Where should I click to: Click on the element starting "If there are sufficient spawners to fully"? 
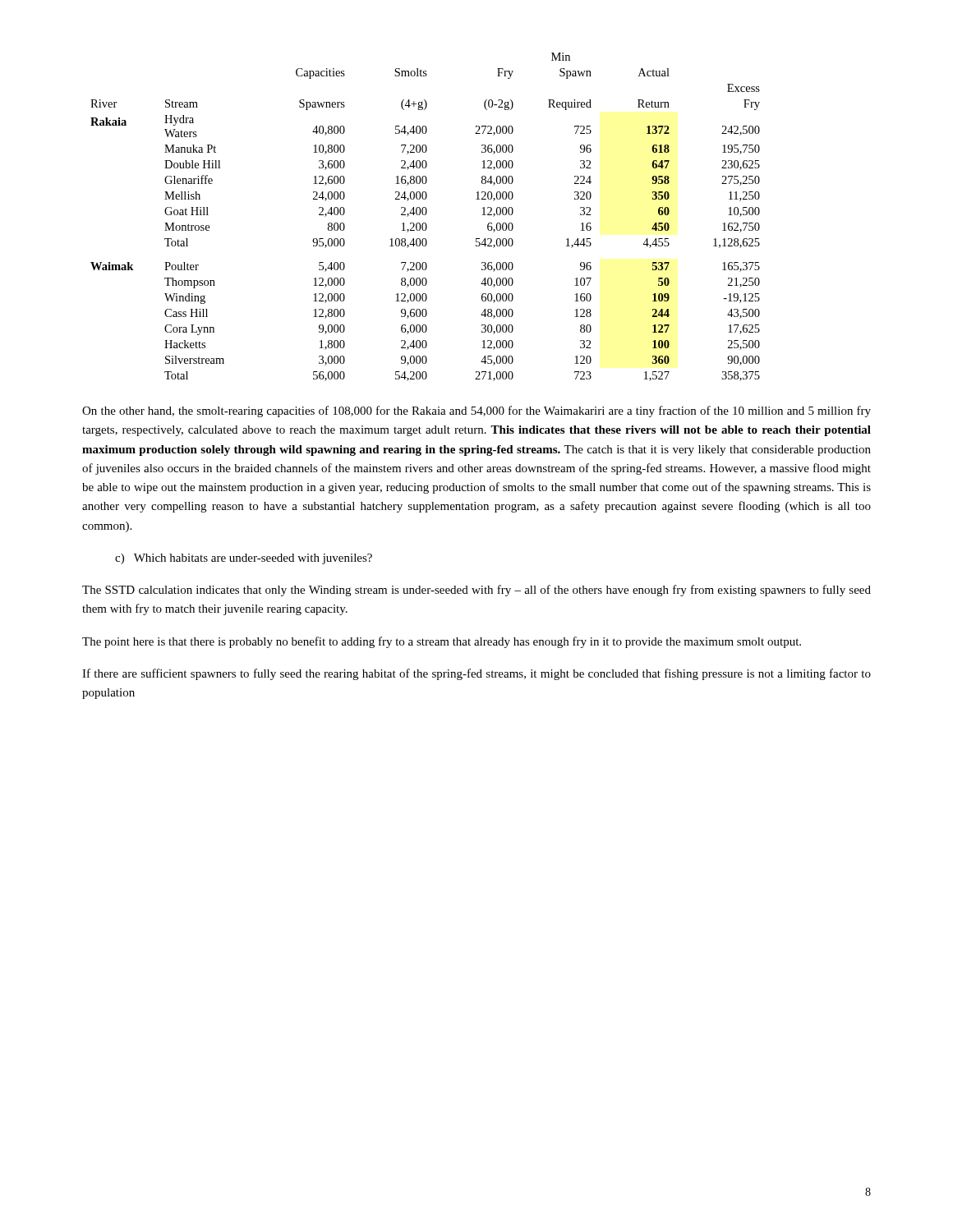click(476, 683)
